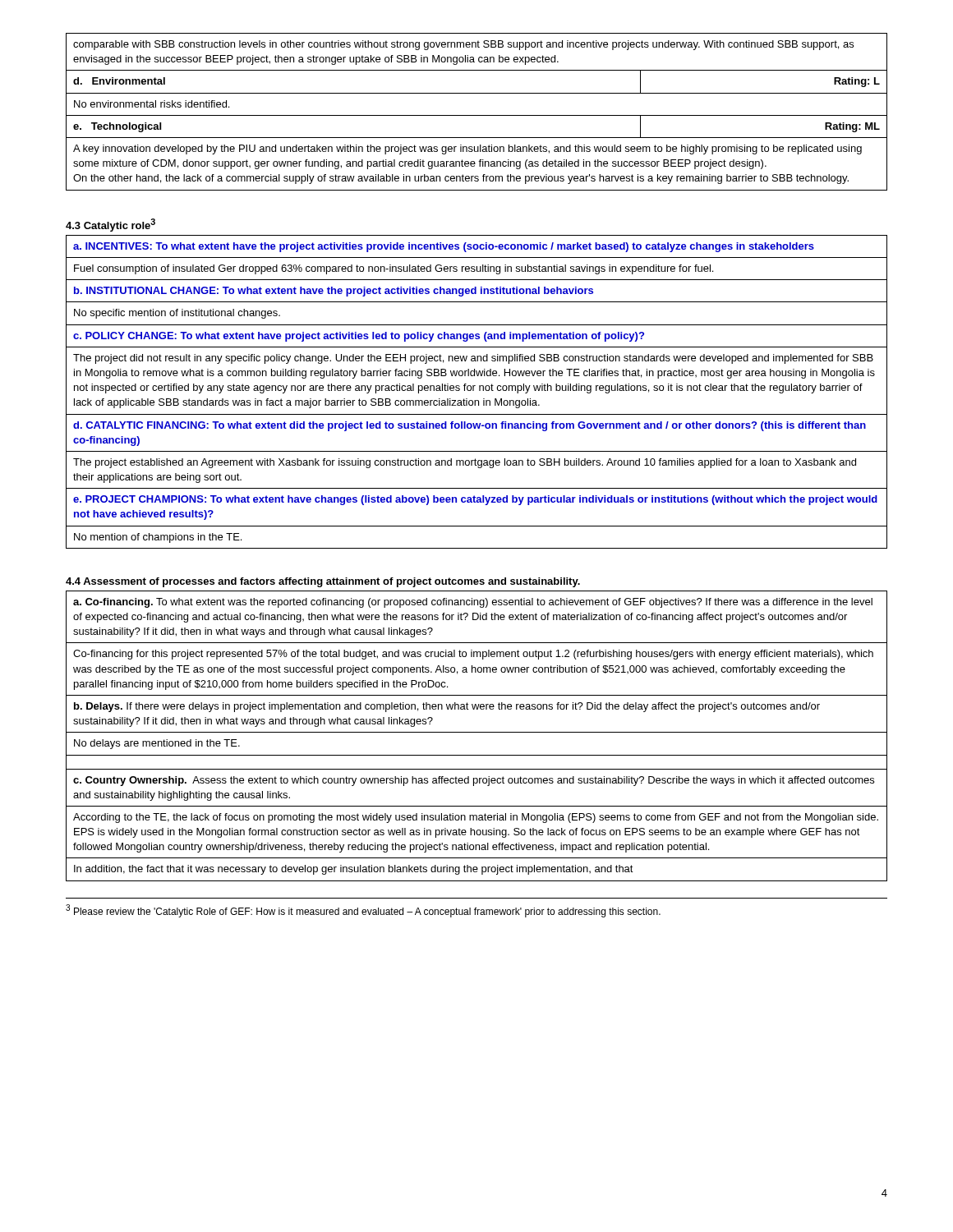Select the table that reads "According to the"
The width and height of the screenshot is (953, 1232).
(x=476, y=736)
